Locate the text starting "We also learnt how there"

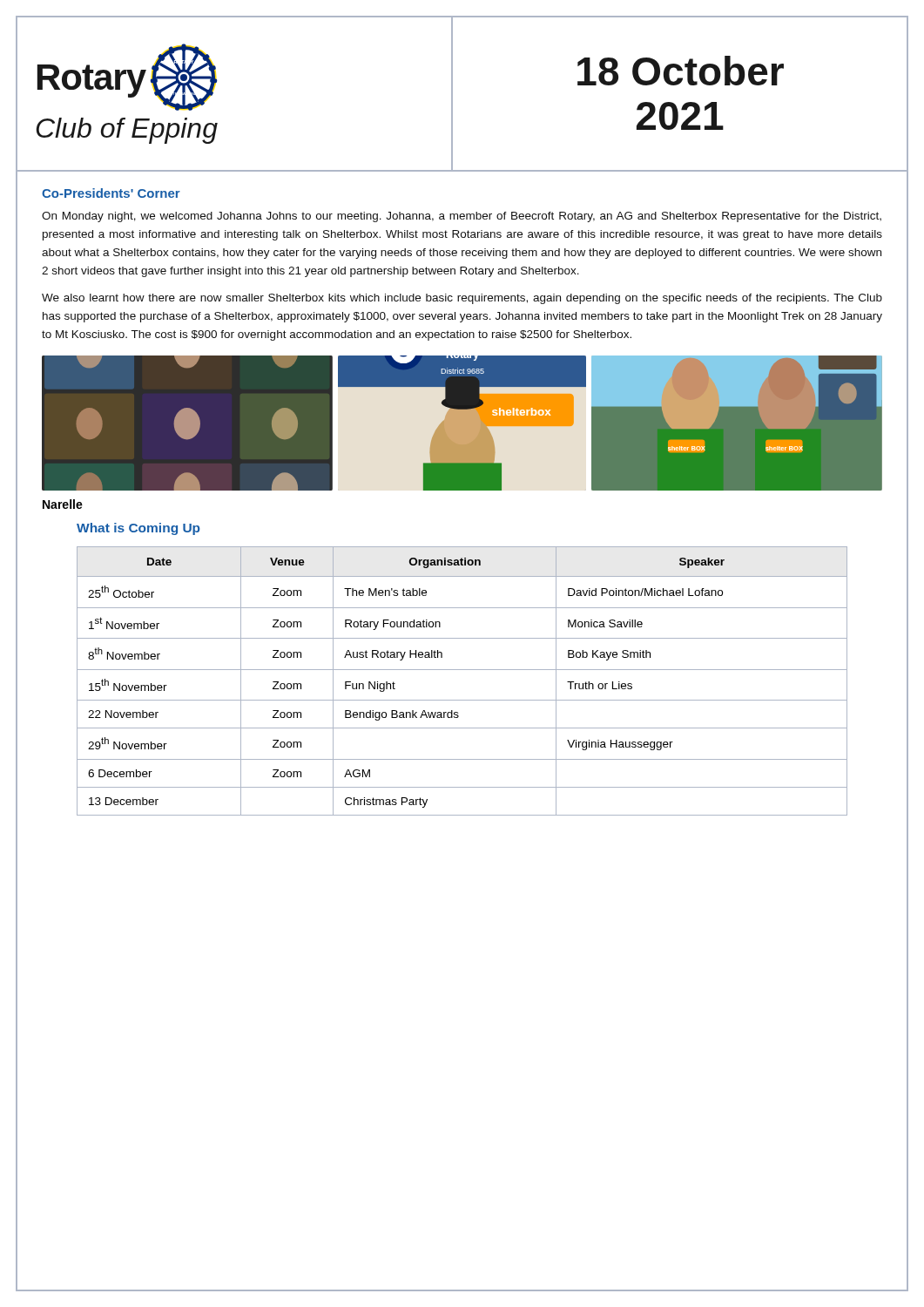coord(462,316)
